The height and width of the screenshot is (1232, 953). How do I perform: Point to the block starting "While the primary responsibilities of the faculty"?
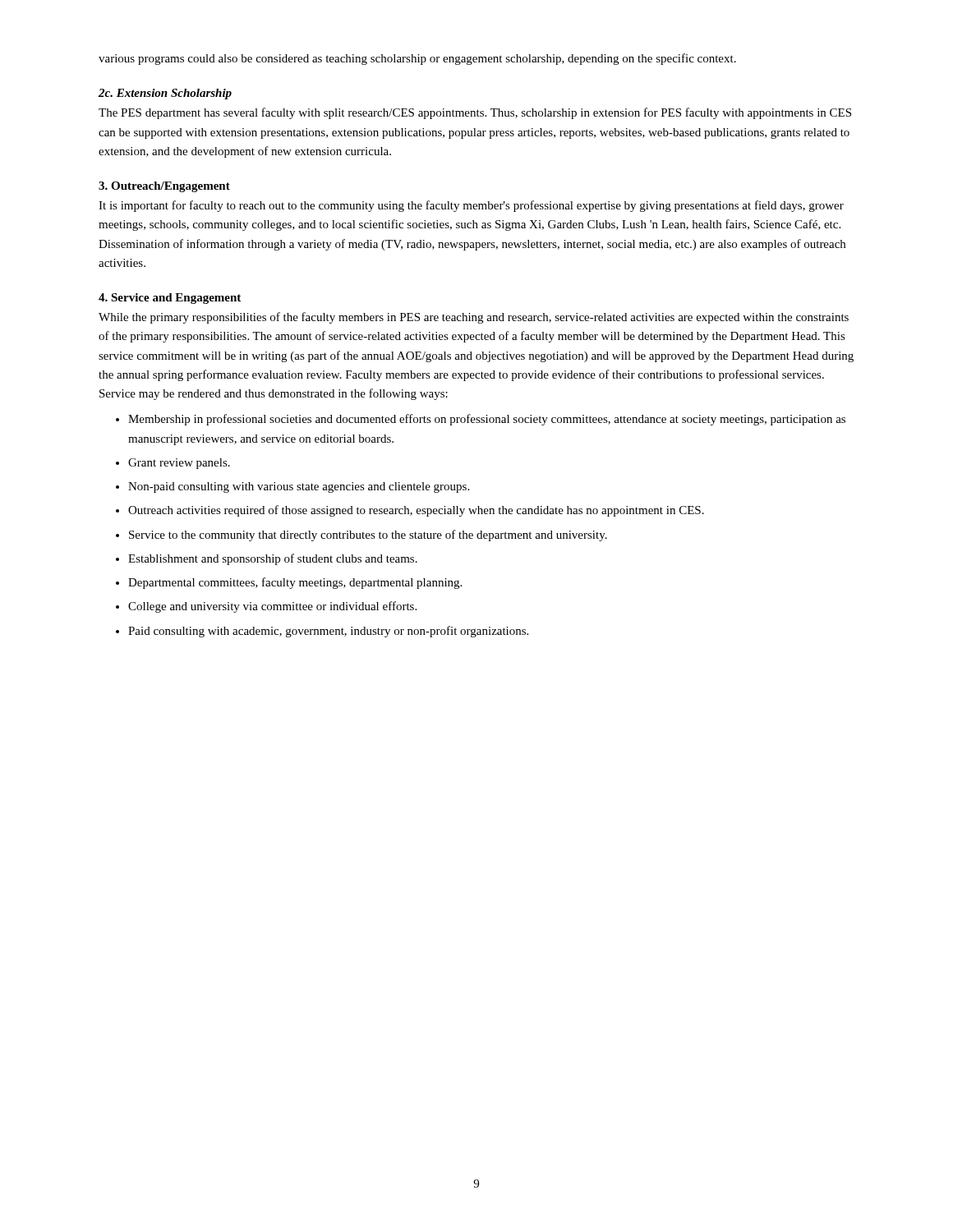pos(476,355)
